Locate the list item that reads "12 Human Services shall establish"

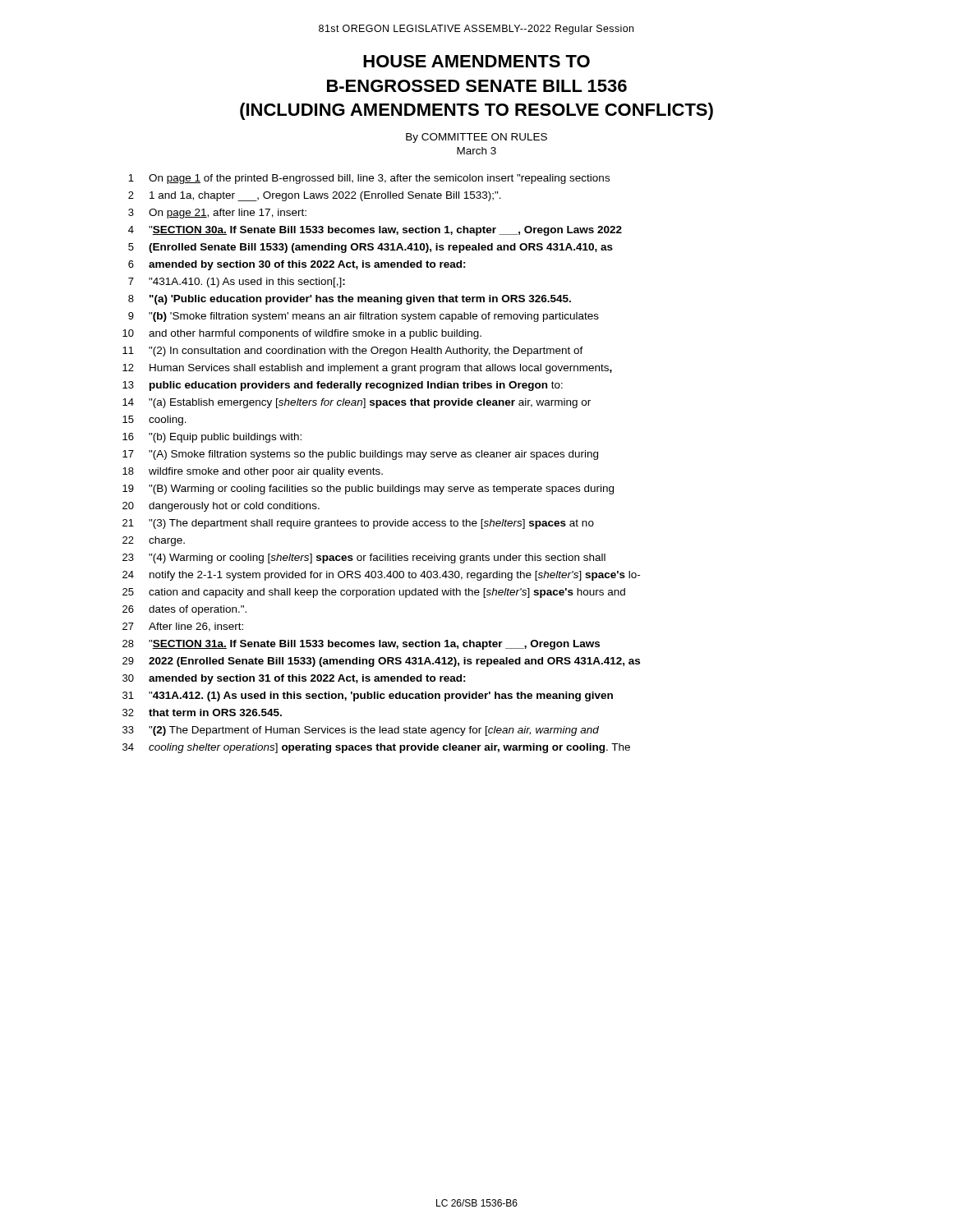489,368
